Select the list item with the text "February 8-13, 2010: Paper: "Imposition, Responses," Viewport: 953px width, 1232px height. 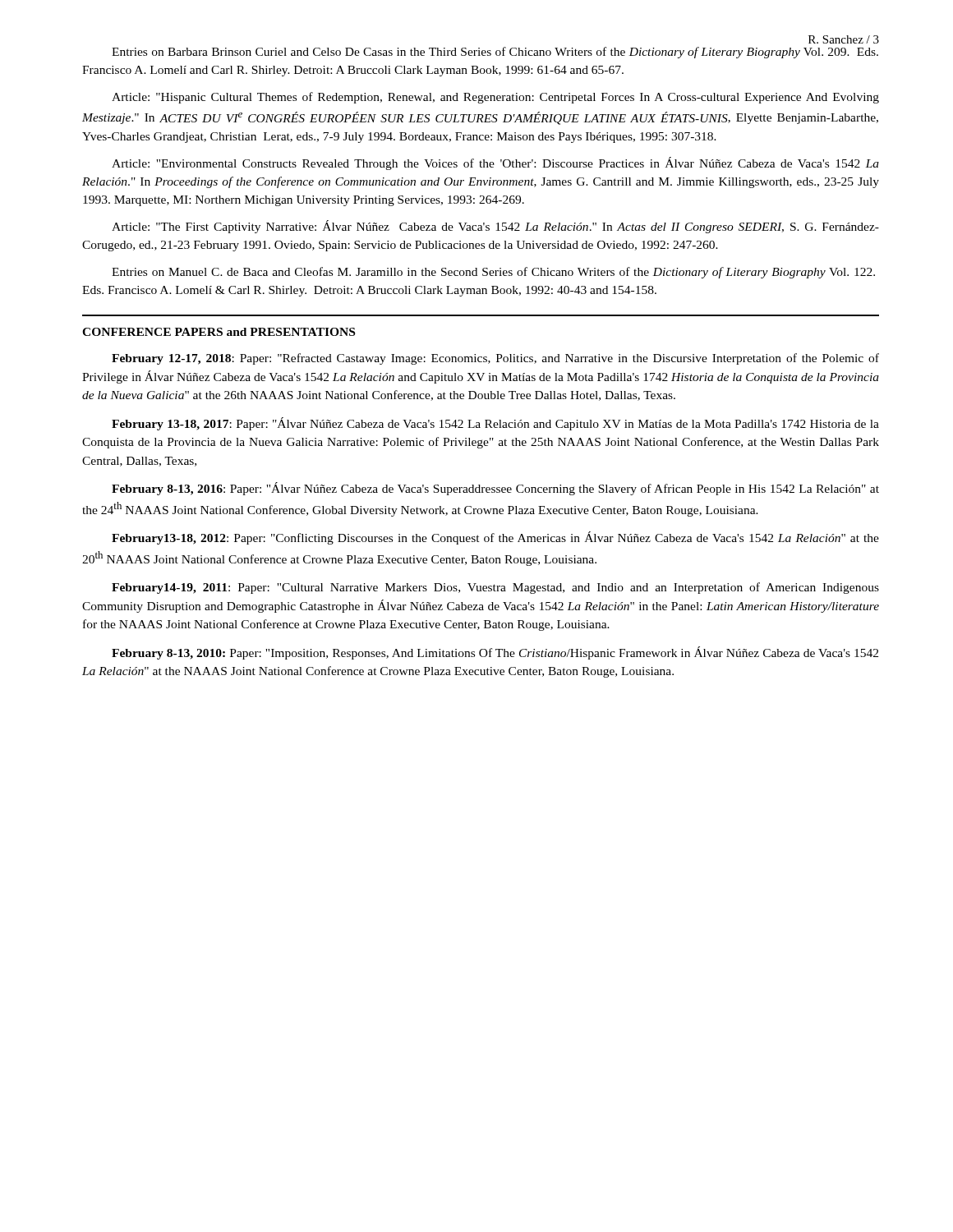point(481,662)
